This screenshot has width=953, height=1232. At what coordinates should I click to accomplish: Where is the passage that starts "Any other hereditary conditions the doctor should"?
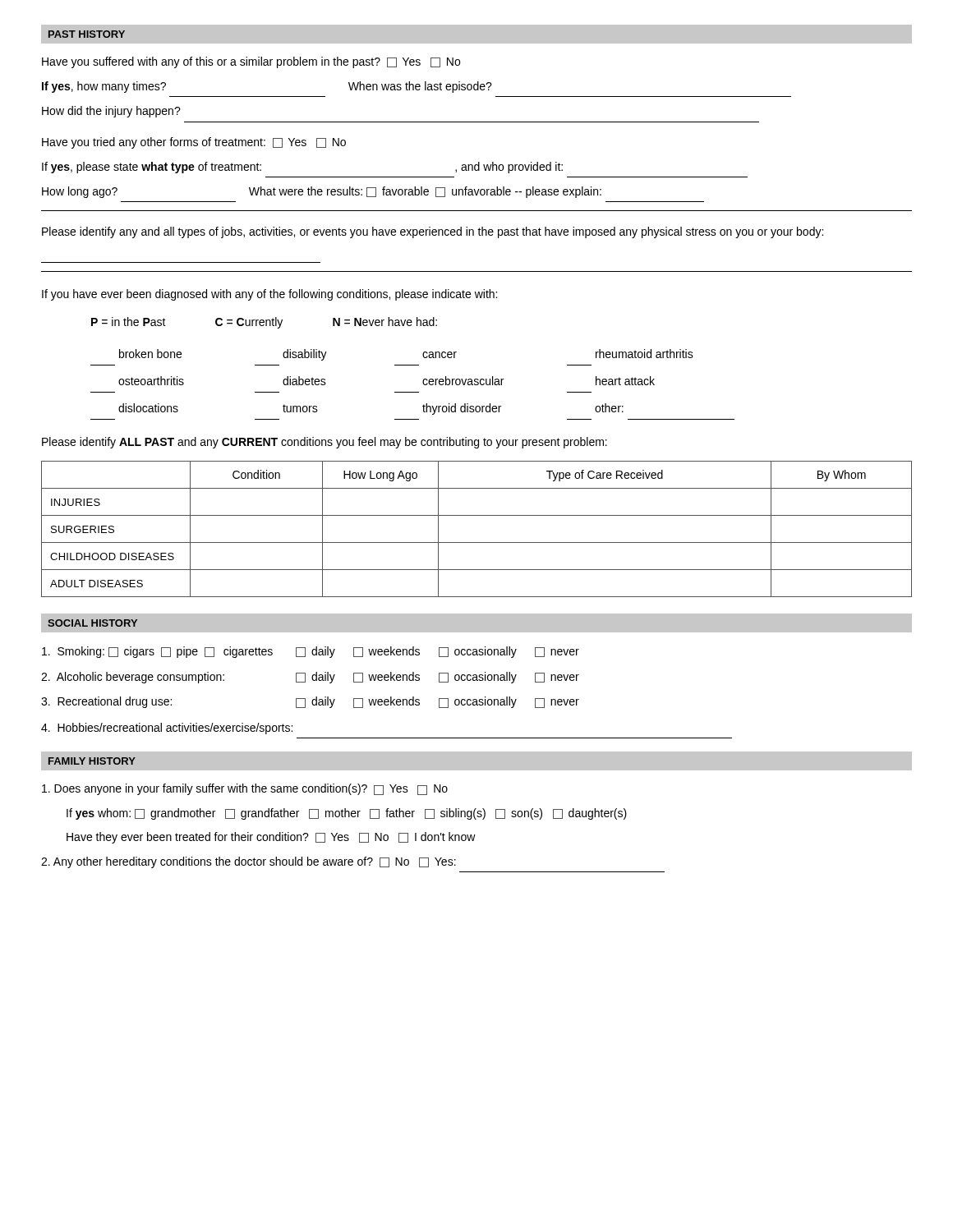353,862
